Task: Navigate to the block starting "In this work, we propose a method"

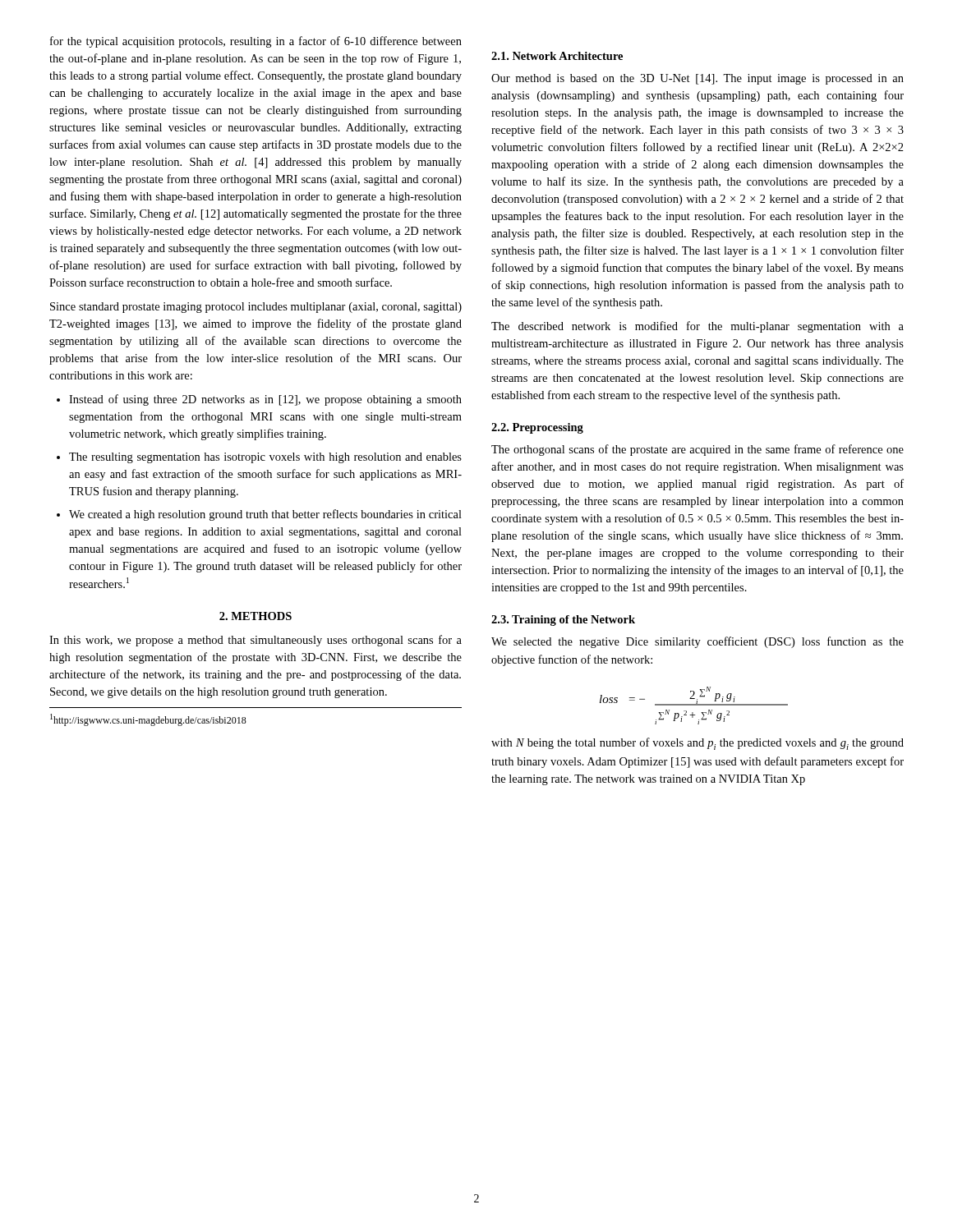Action: [x=255, y=666]
